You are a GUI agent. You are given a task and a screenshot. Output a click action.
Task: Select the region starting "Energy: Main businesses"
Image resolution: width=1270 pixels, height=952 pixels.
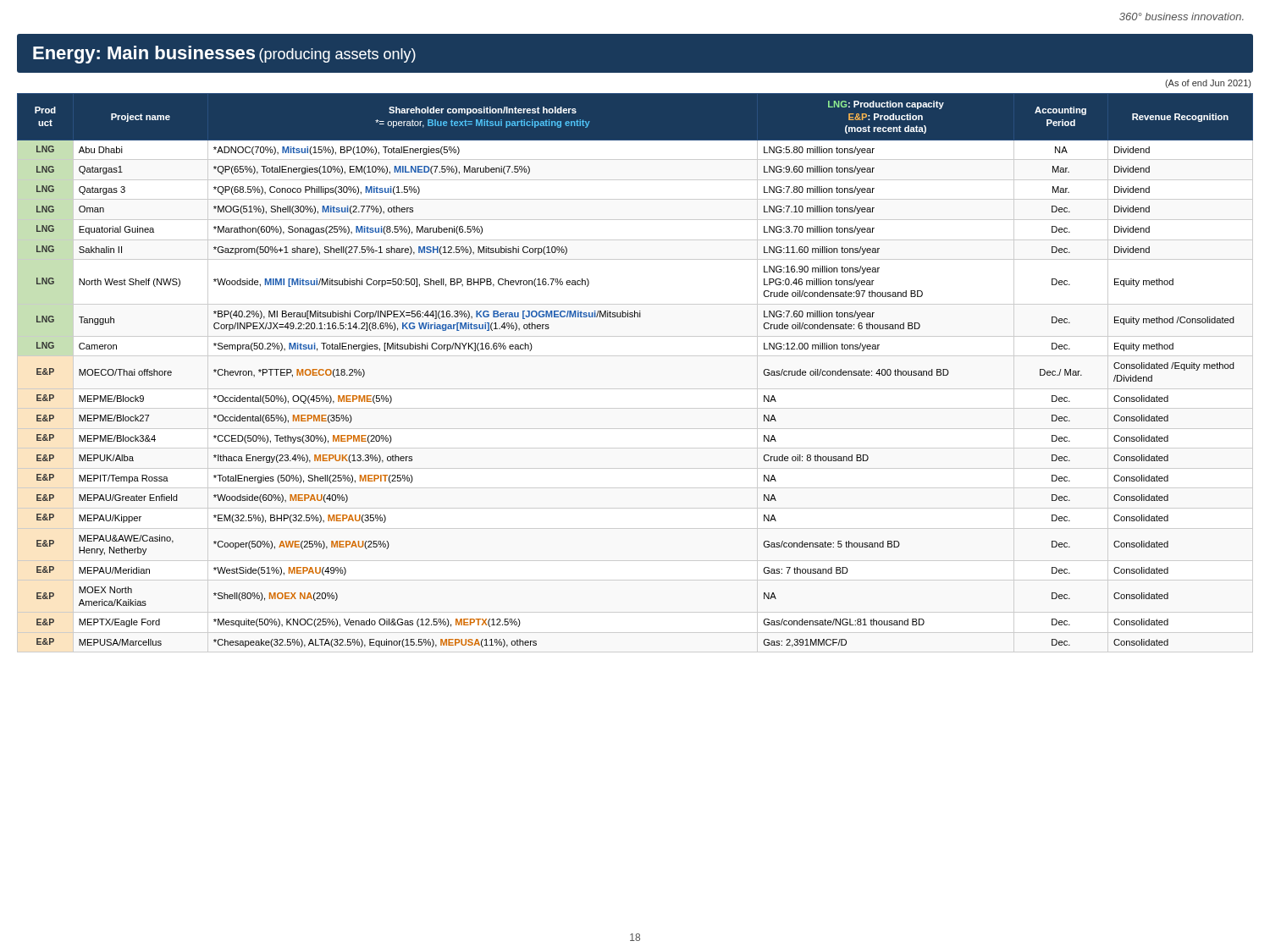point(224,53)
